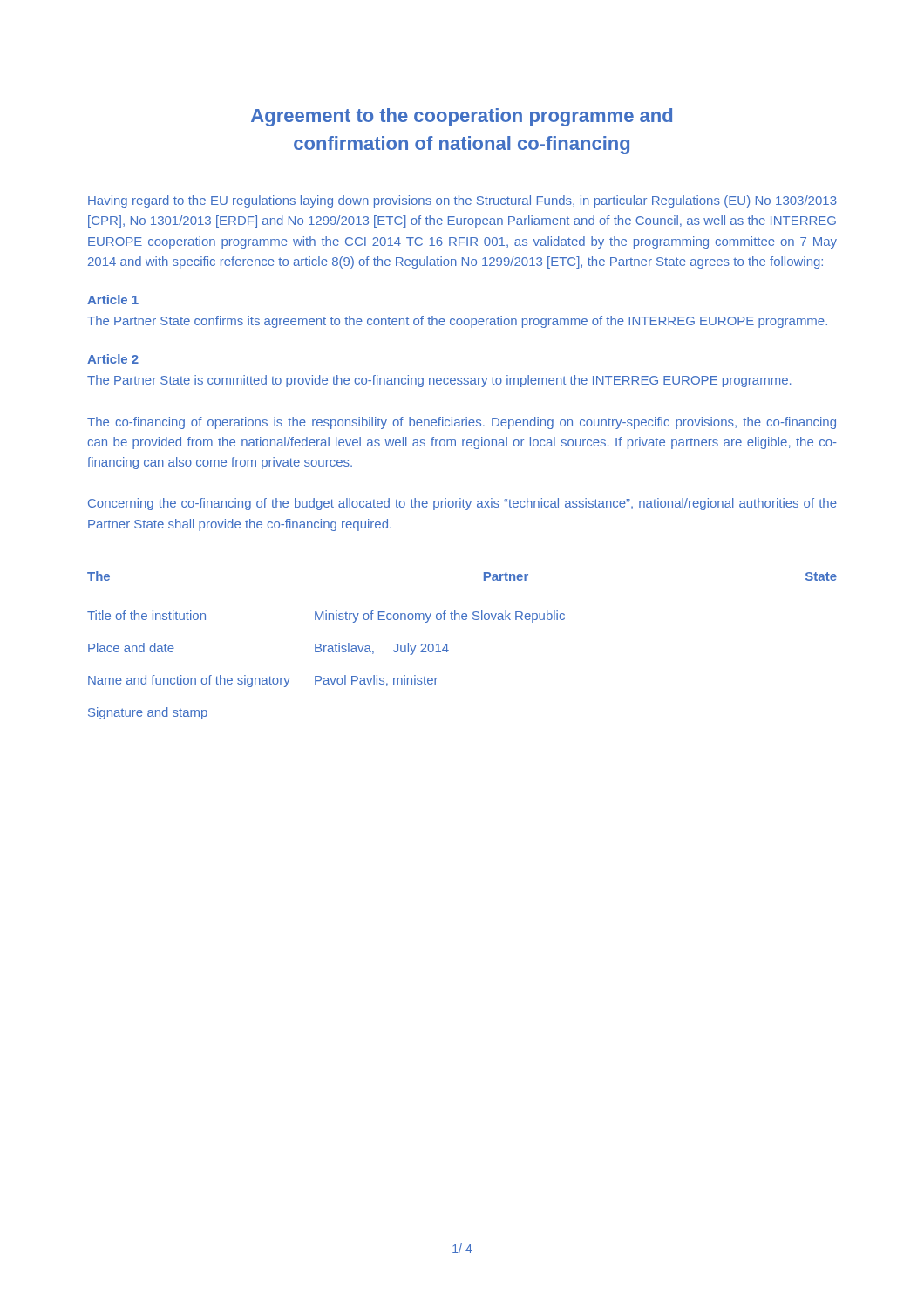The width and height of the screenshot is (924, 1308).
Task: Find the text block that says "The co-financing of operations is"
Action: [462, 441]
